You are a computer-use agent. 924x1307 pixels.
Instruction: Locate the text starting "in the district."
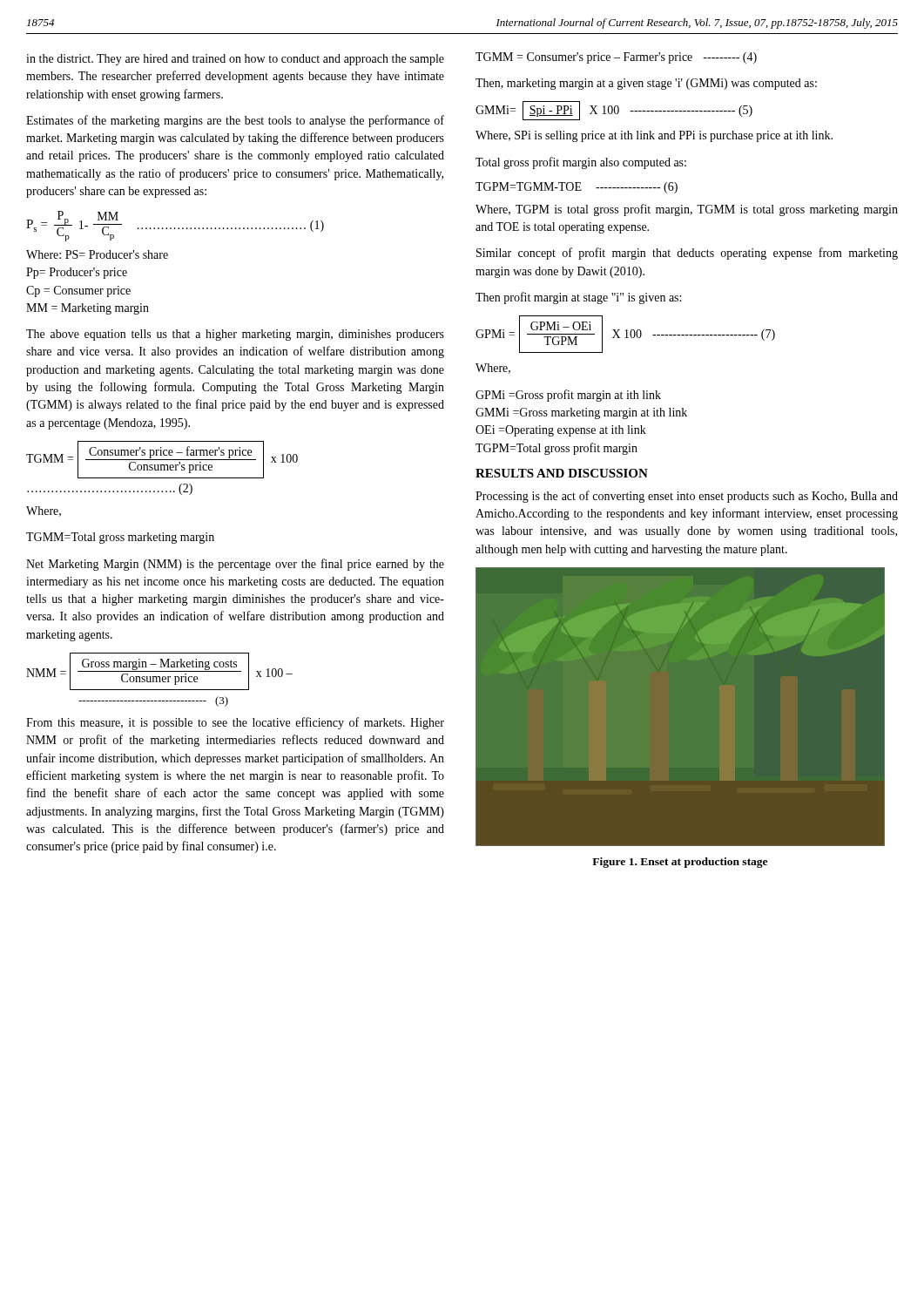coord(235,77)
